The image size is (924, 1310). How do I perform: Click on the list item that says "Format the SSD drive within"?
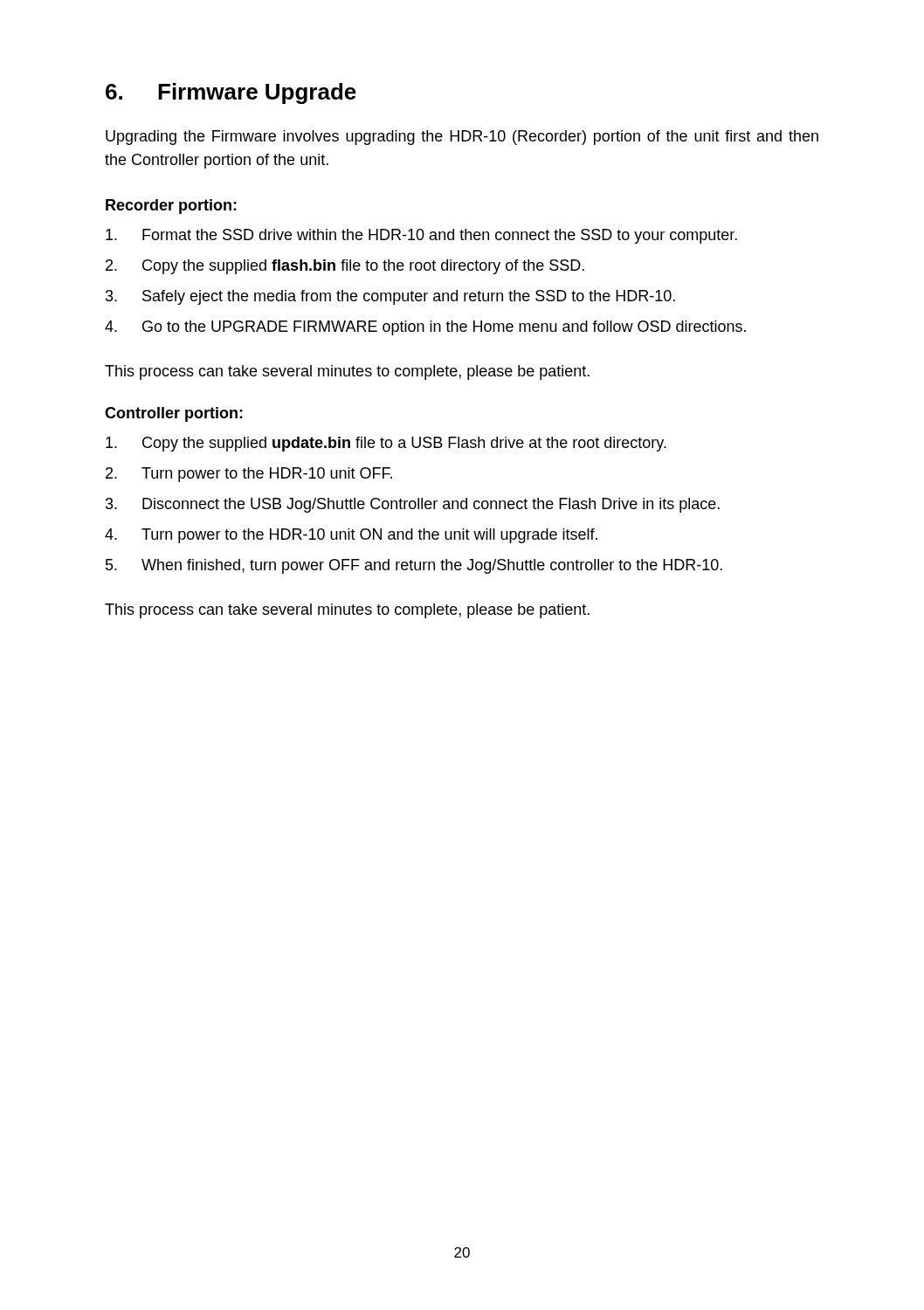coord(462,235)
